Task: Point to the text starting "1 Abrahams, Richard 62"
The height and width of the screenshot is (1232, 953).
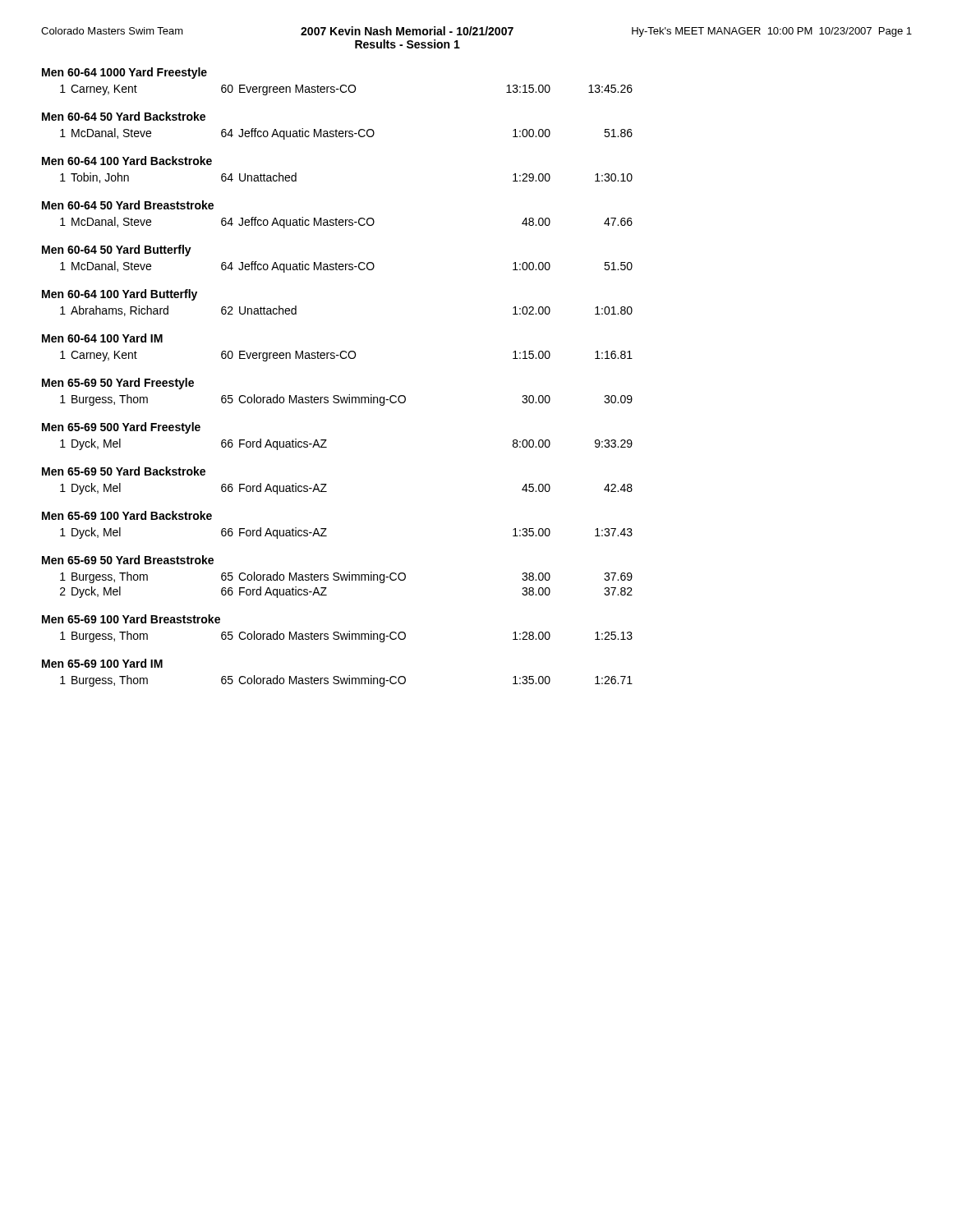Action: (x=112, y=311)
